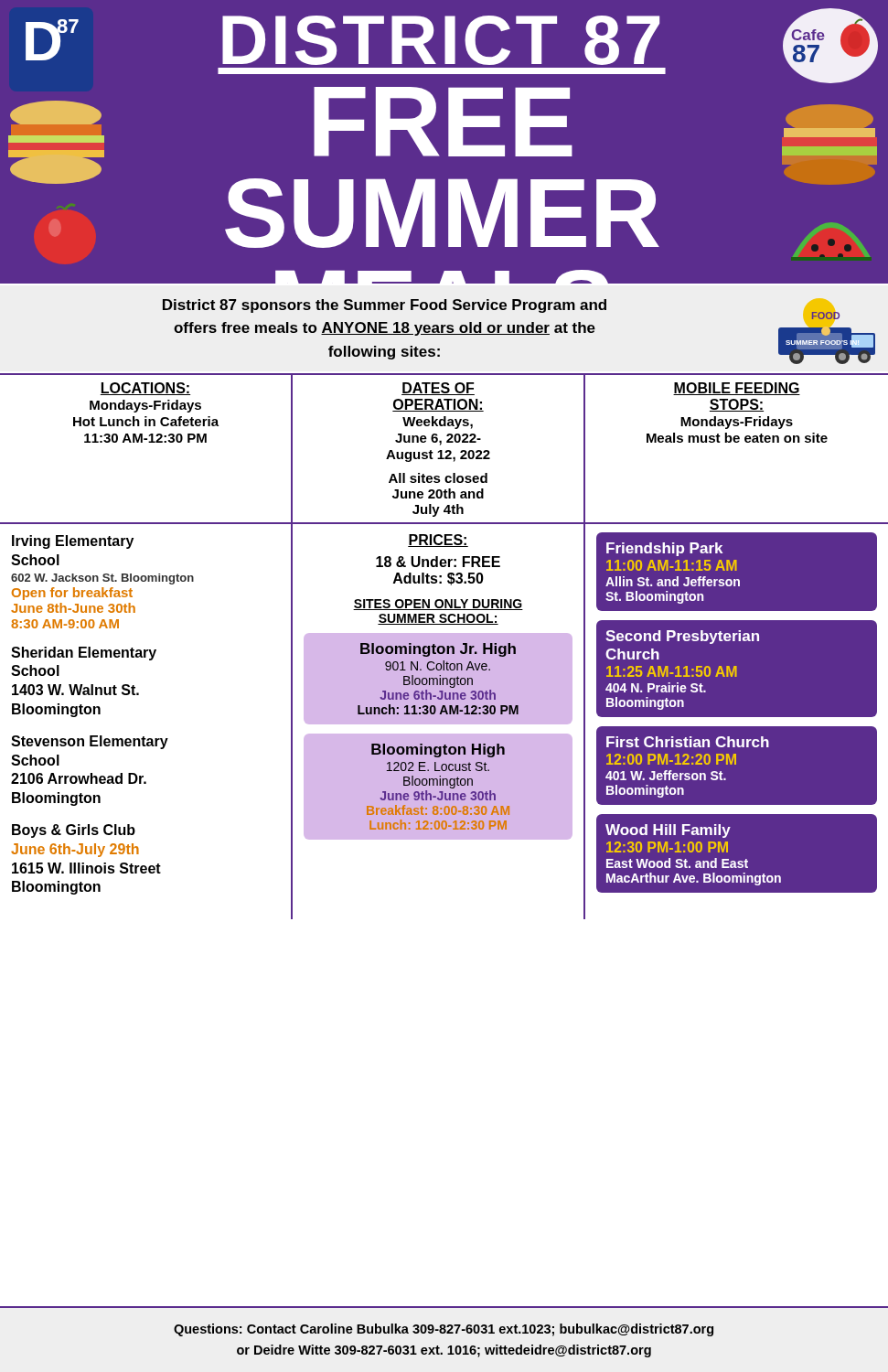This screenshot has width=888, height=1372.
Task: Find the list item with the text "Bloomington High 1202 E. Locust St.Bloomington June 9th-June"
Action: (x=438, y=787)
